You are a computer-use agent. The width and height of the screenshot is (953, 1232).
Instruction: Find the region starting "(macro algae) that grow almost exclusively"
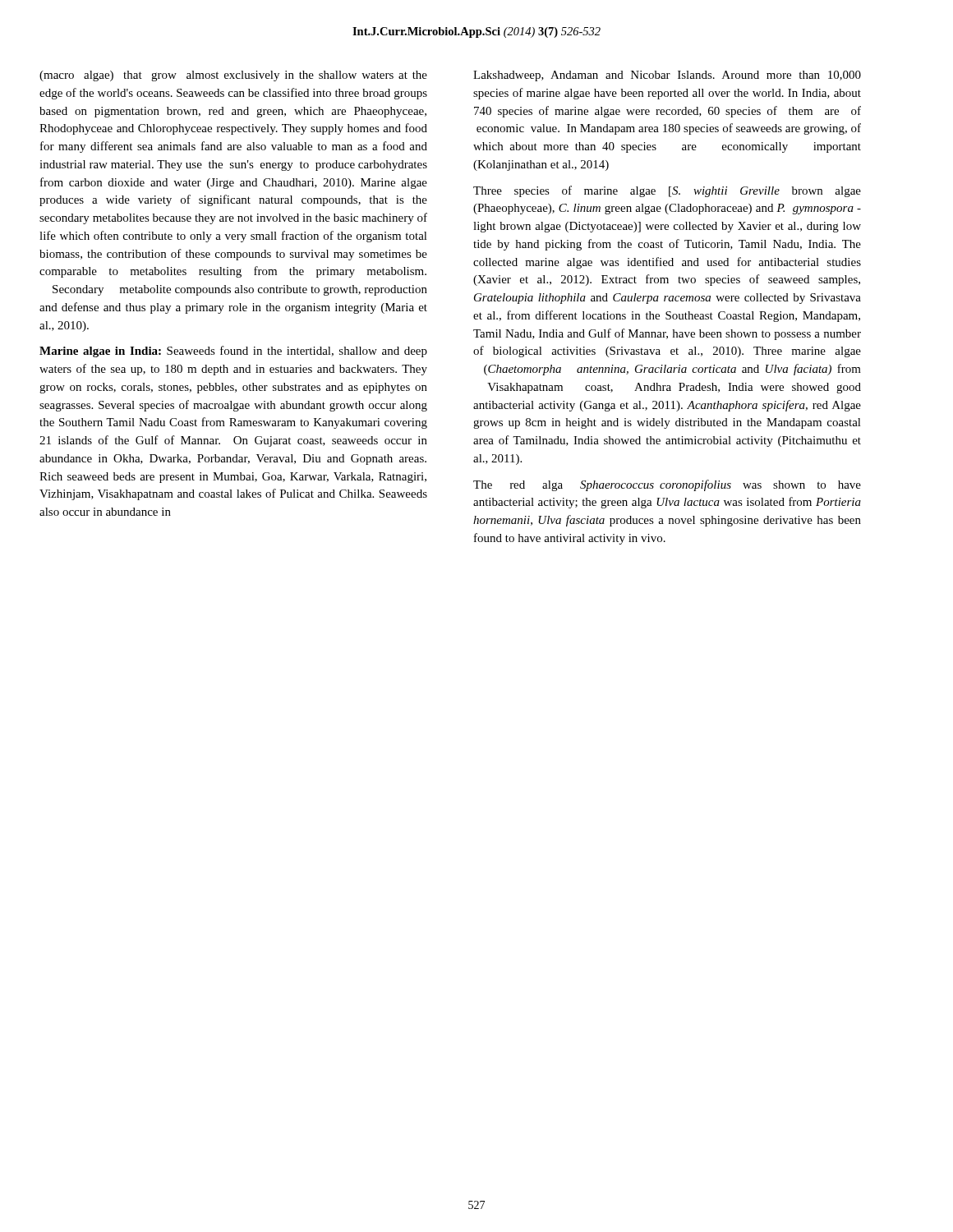coord(233,201)
